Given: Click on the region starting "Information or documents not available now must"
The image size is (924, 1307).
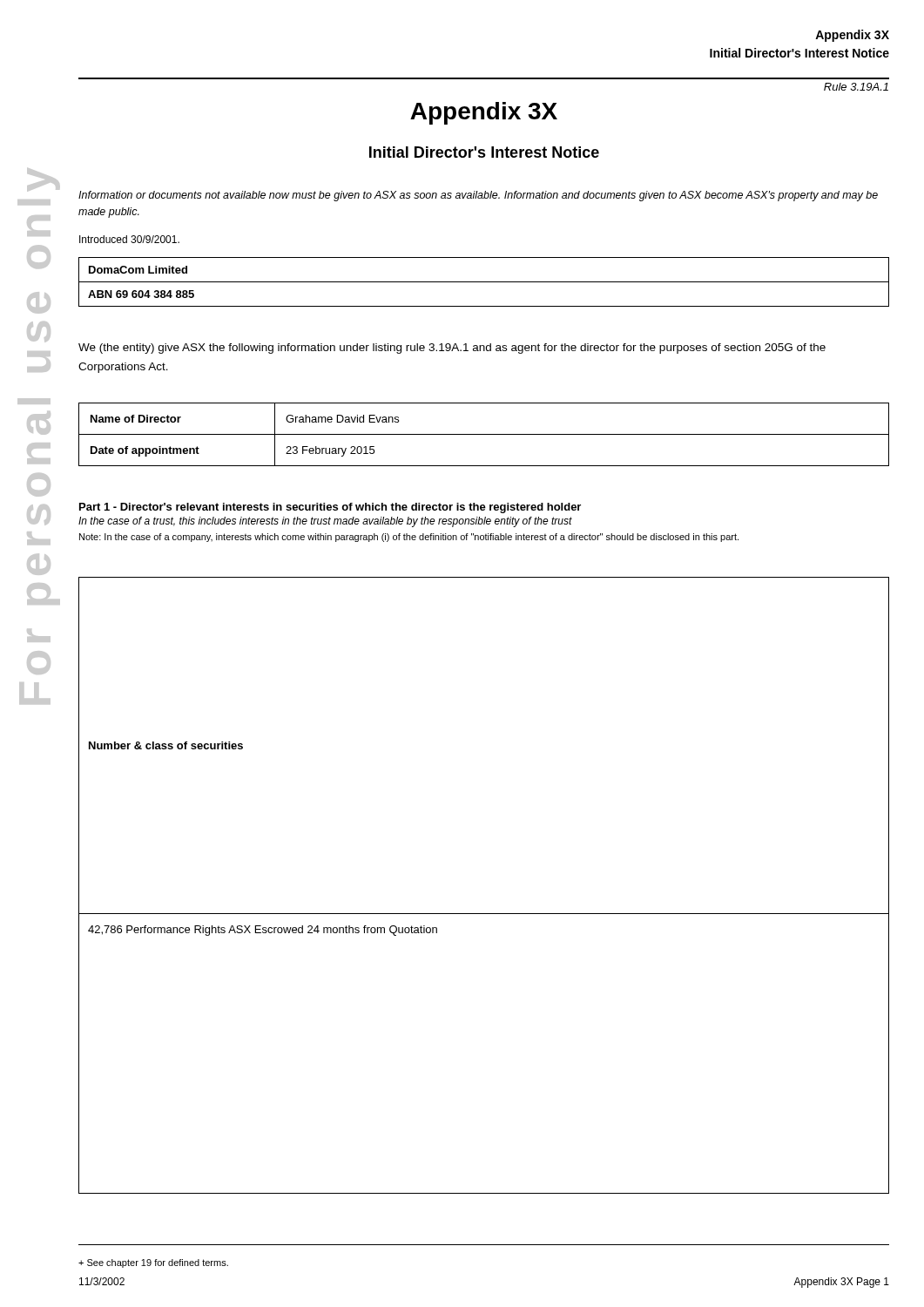Looking at the screenshot, I should point(478,203).
